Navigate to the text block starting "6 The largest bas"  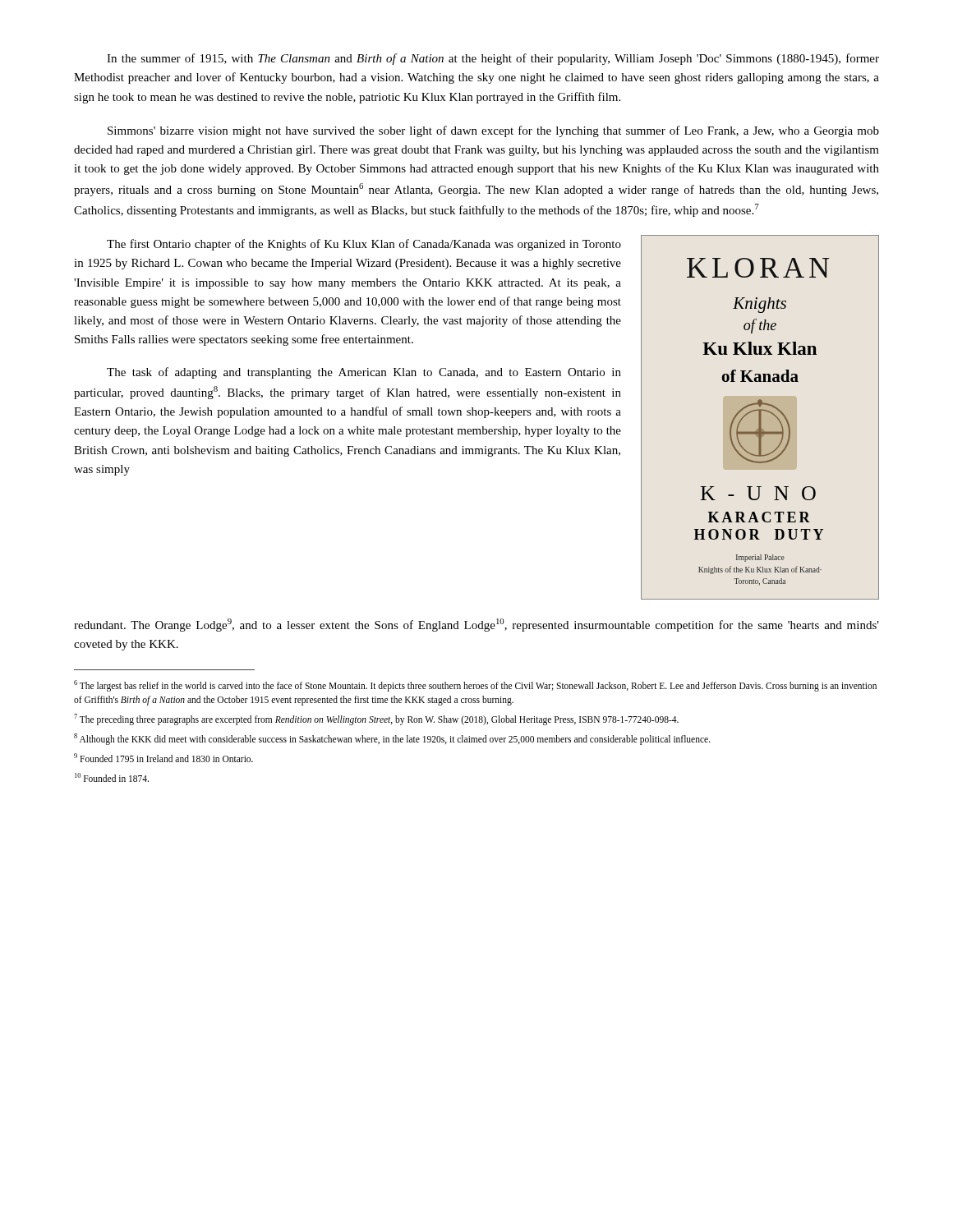click(475, 692)
